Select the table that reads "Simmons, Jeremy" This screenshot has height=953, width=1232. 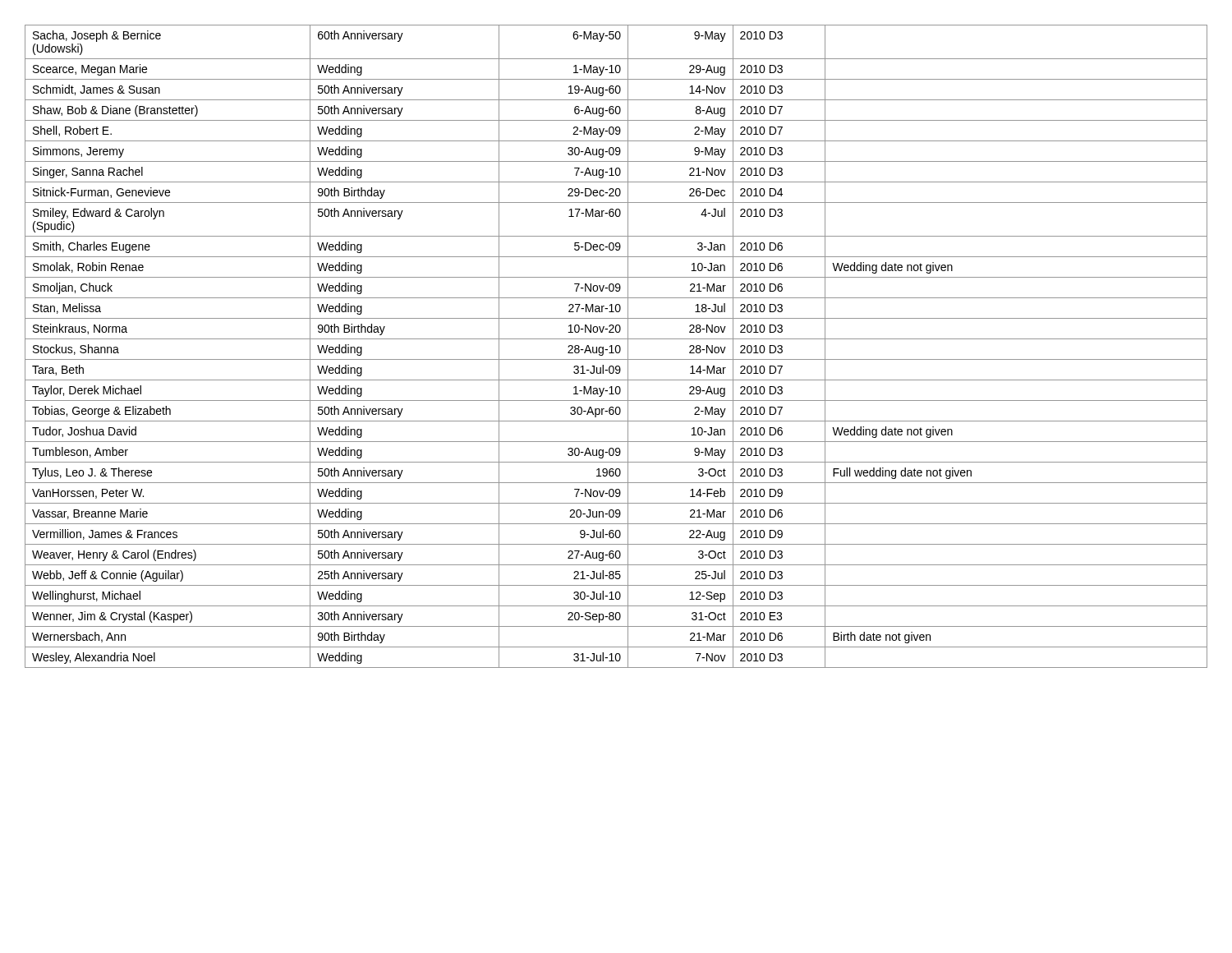pos(616,346)
